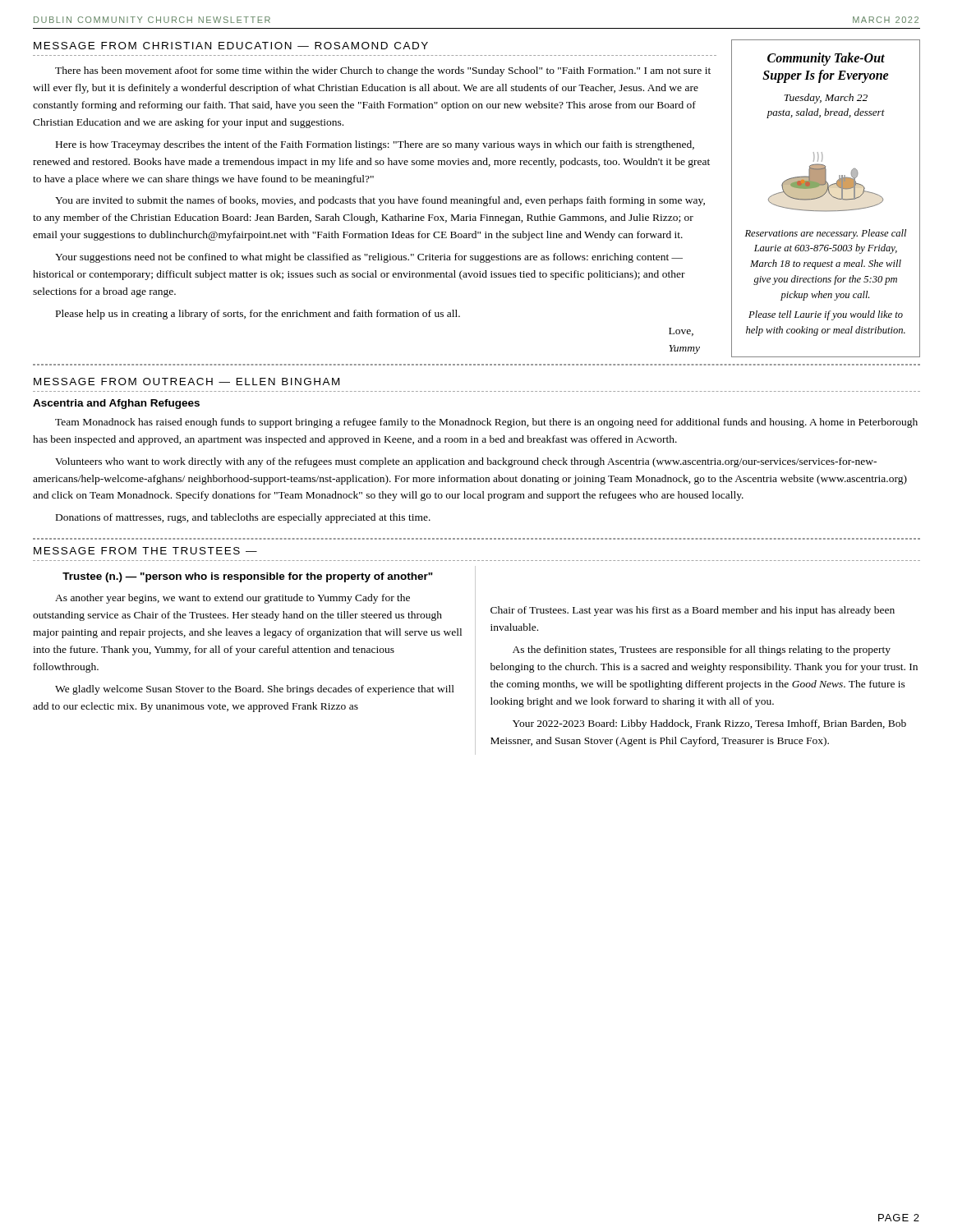
Task: Click on the text block with the text "Team Monadnock has raised enough funds to"
Action: [476, 431]
